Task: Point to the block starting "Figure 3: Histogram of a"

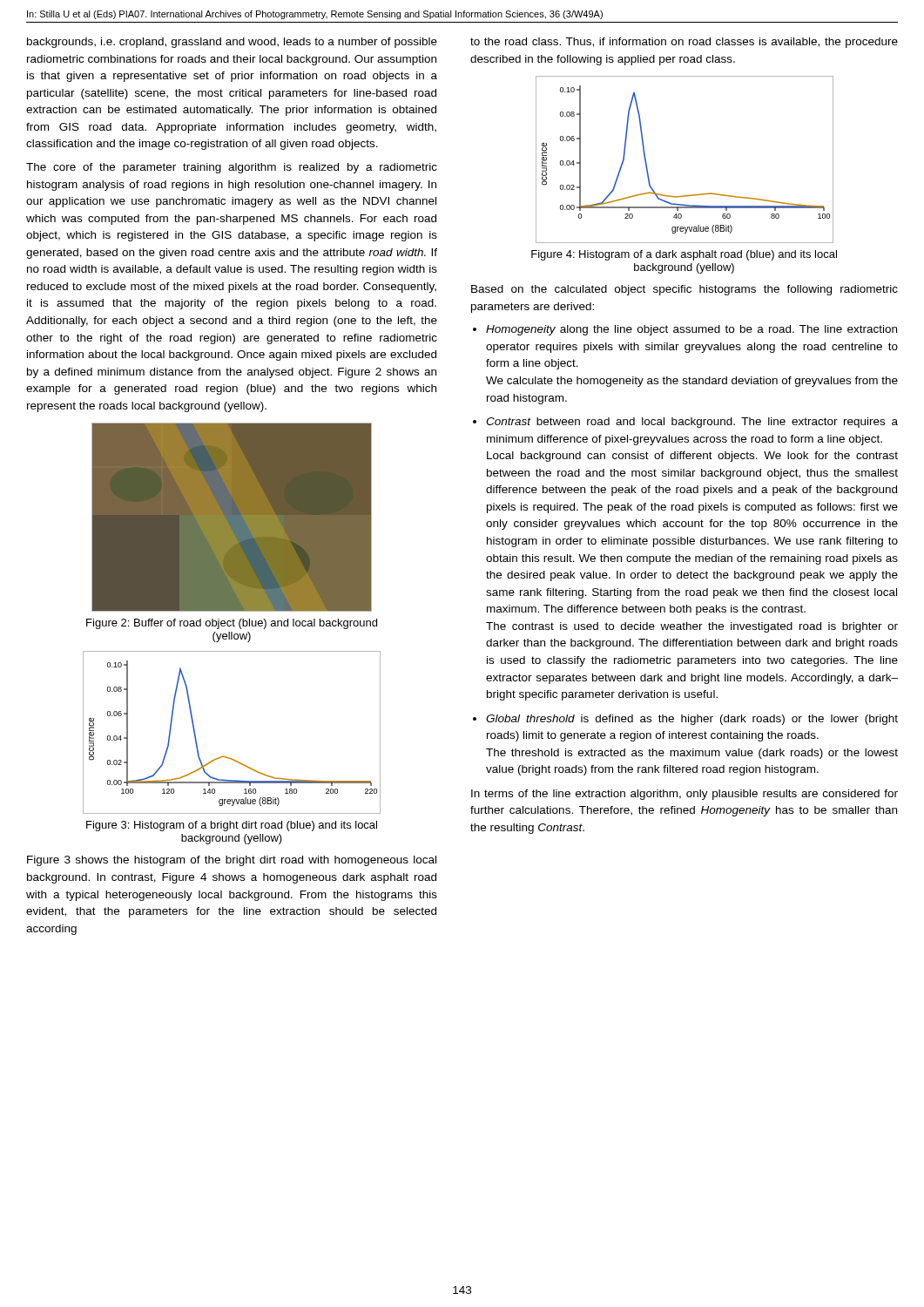Action: pos(232,832)
